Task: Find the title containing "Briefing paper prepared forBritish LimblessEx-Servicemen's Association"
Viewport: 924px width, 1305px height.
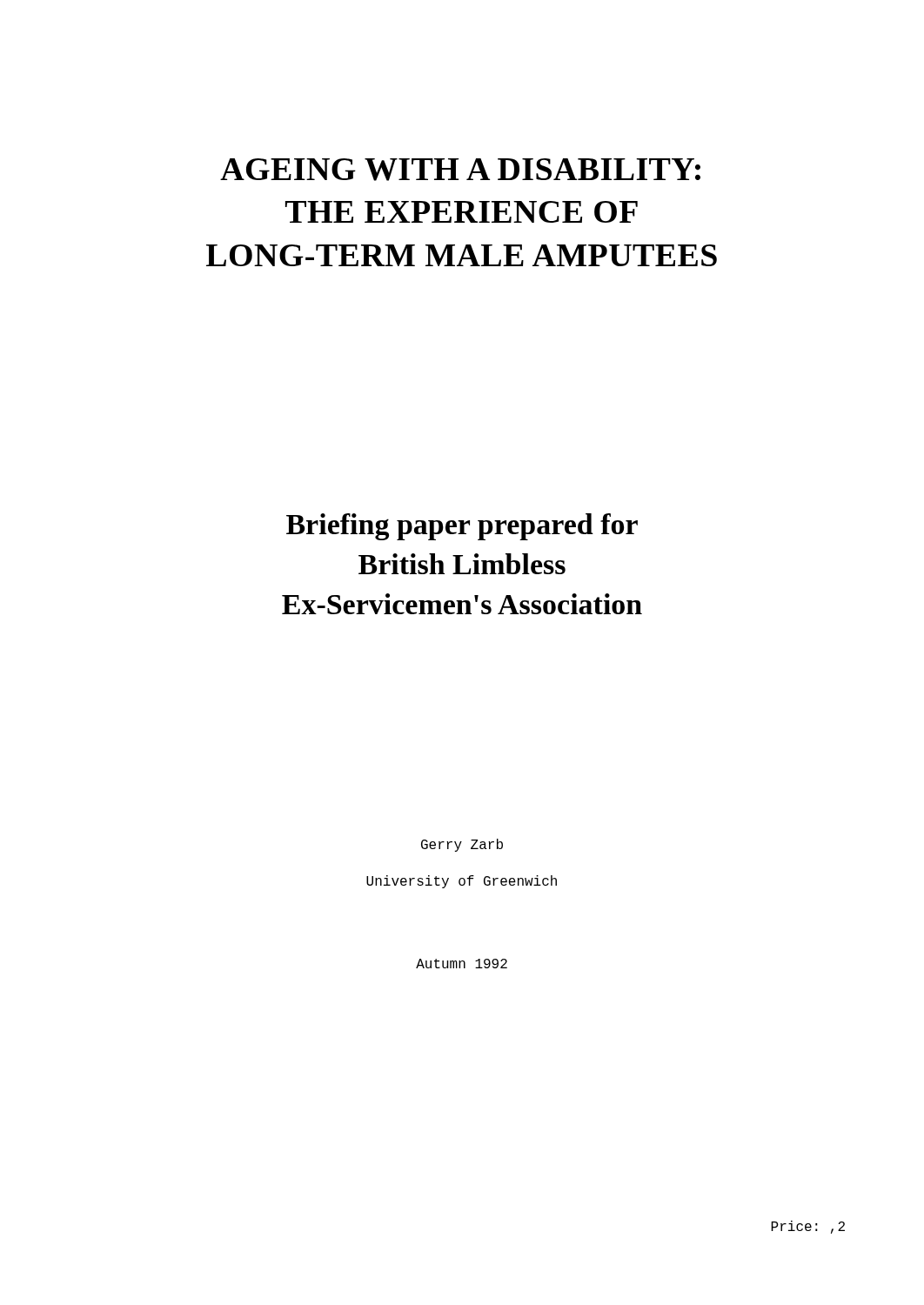Action: [x=462, y=564]
